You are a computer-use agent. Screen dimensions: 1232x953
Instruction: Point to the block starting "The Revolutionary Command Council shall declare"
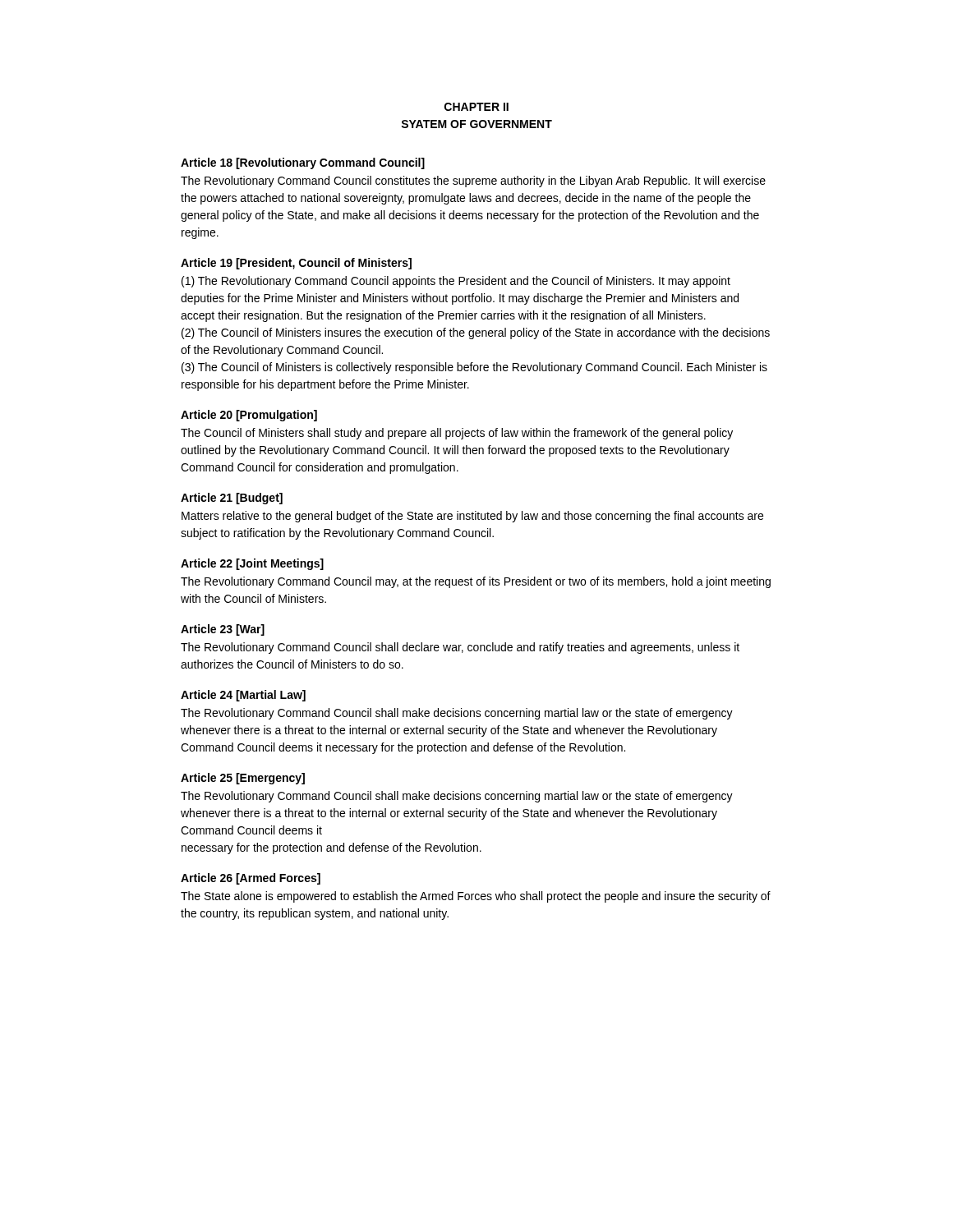[476, 656]
